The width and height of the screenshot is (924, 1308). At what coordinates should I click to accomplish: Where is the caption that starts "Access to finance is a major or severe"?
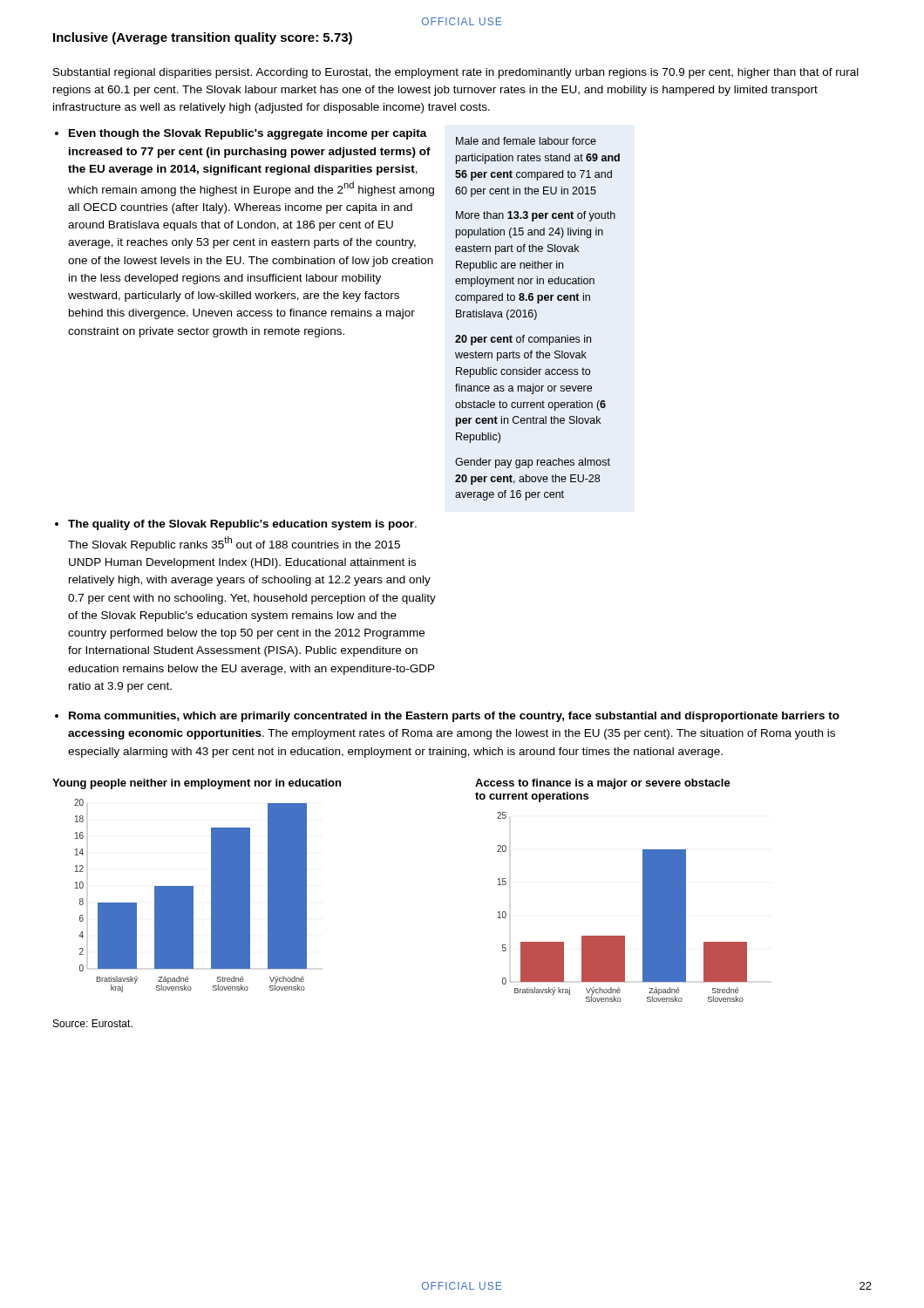603,789
